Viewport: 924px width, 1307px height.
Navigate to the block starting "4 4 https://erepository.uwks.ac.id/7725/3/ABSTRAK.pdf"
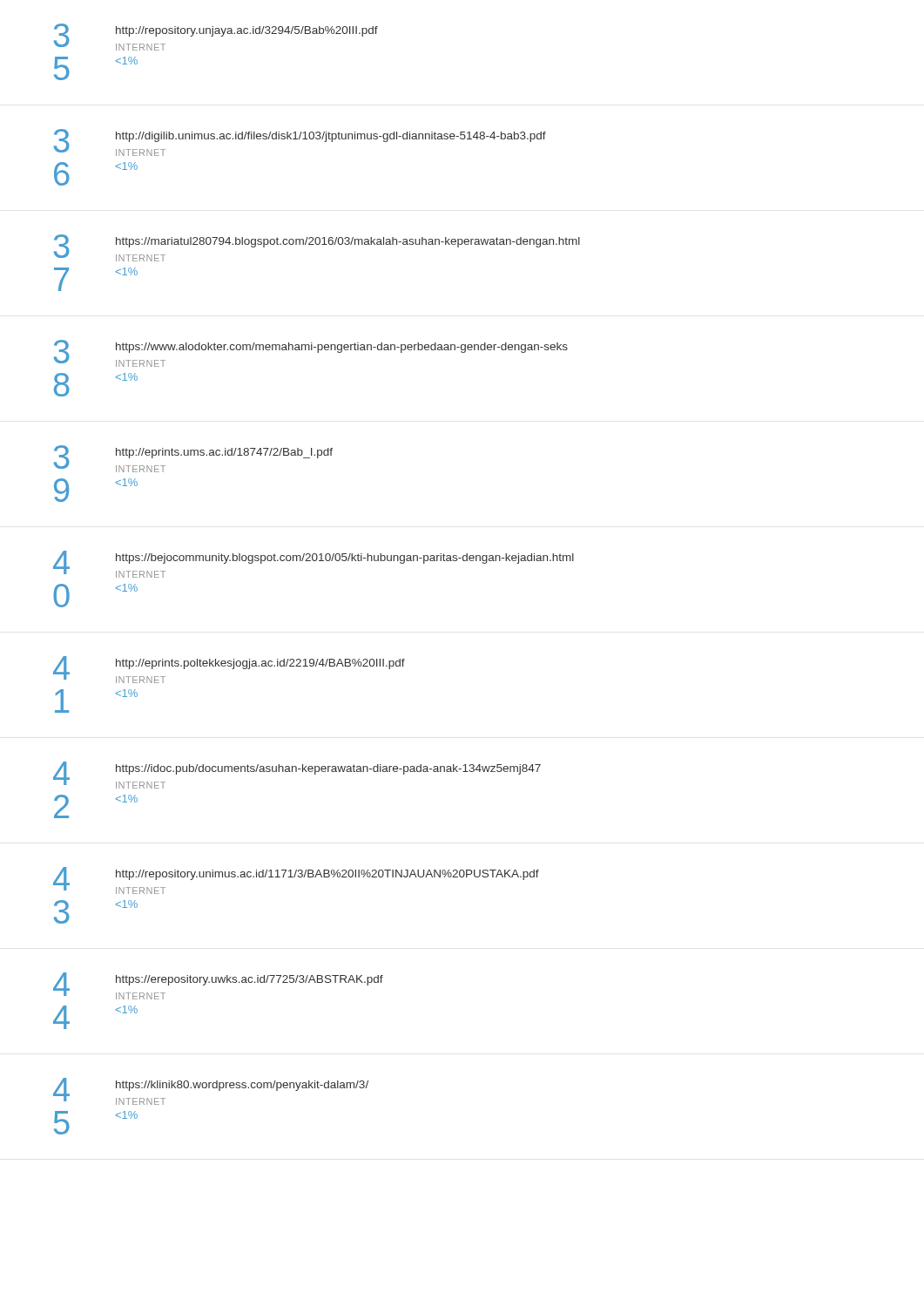click(x=142, y=982)
